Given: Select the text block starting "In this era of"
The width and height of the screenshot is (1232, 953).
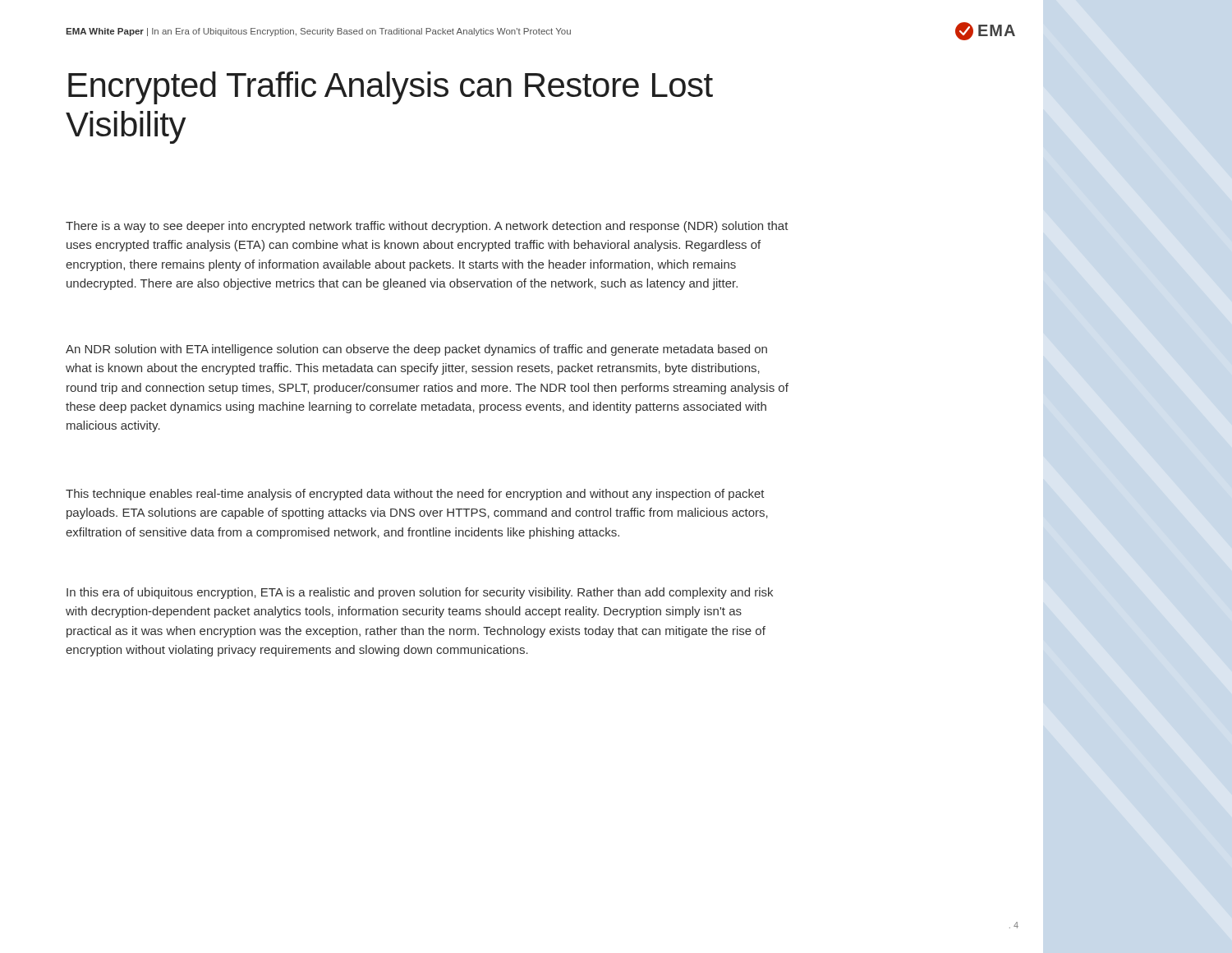Looking at the screenshot, I should pos(427,621).
